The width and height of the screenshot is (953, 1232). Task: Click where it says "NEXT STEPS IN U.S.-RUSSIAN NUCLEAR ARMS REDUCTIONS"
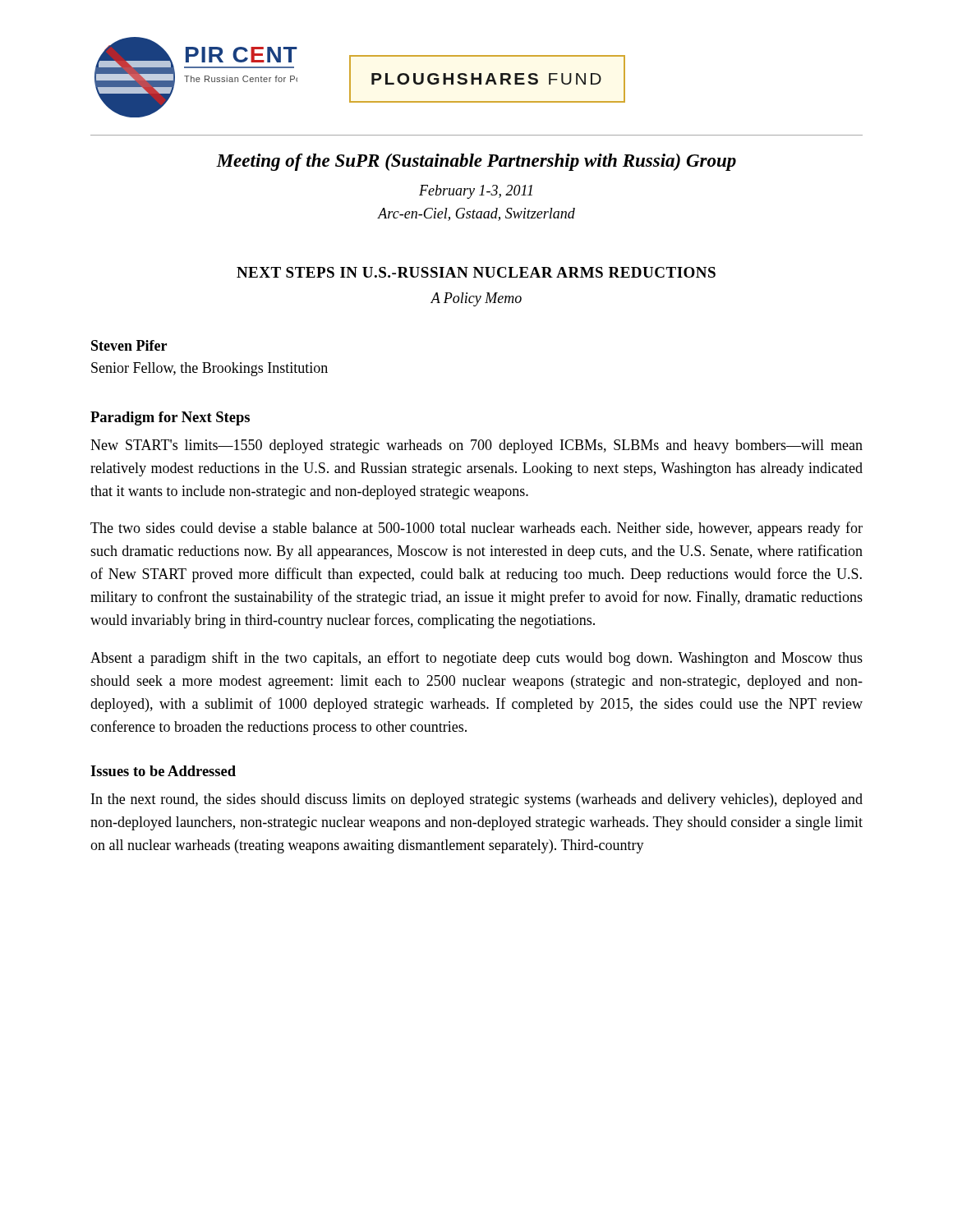(476, 272)
